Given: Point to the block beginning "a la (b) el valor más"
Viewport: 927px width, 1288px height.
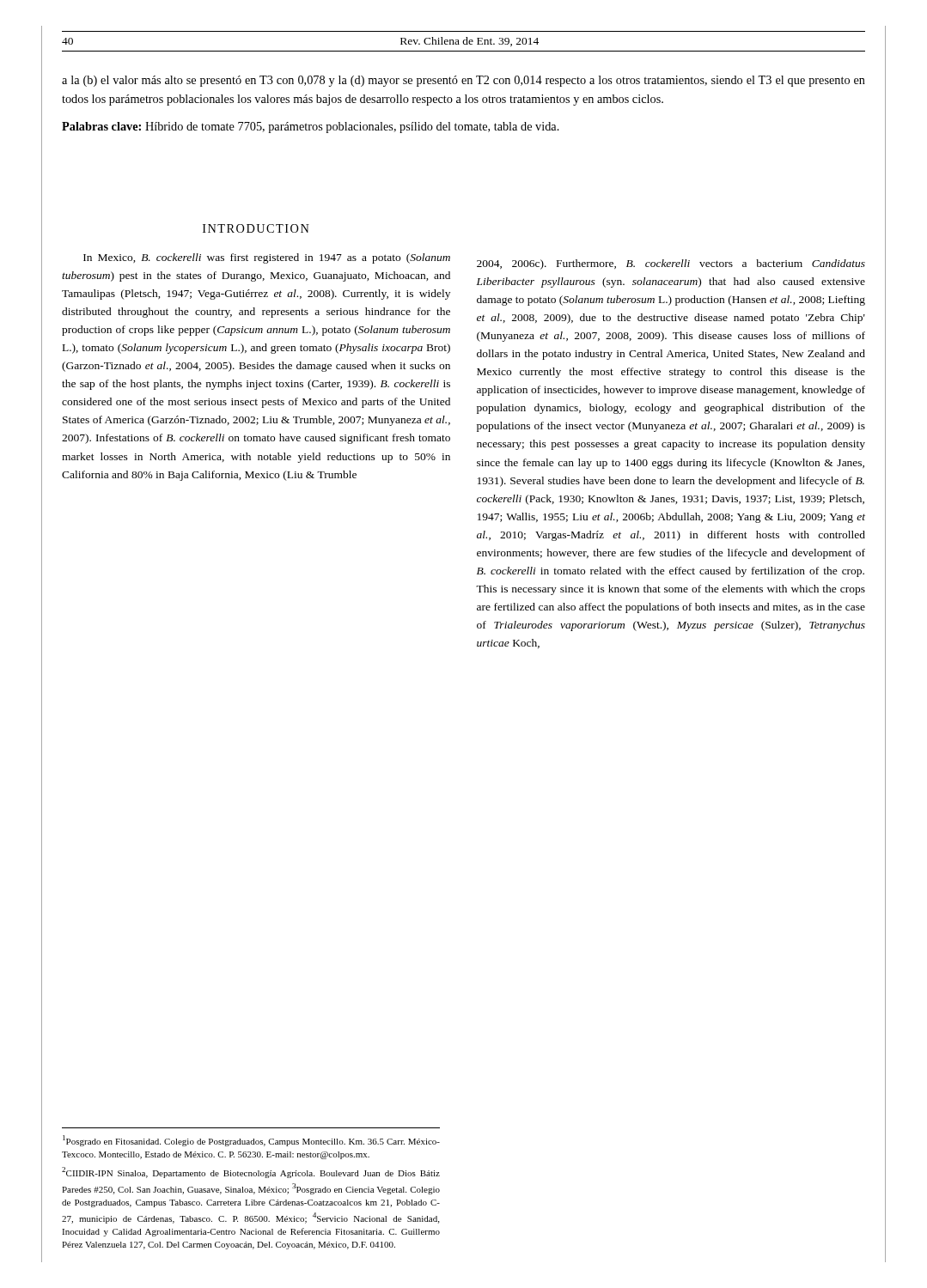Looking at the screenshot, I should (x=464, y=89).
